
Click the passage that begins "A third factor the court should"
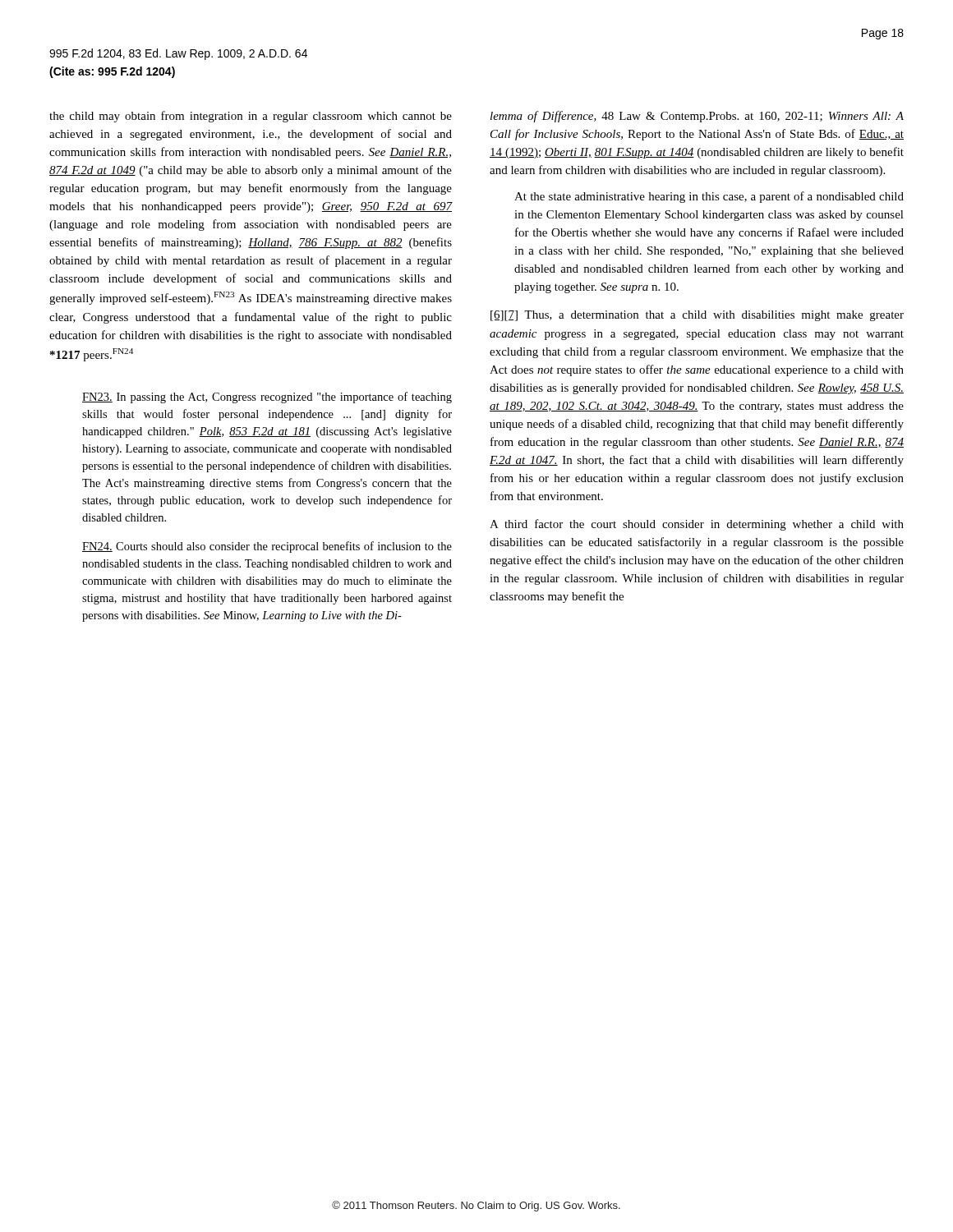[697, 560]
